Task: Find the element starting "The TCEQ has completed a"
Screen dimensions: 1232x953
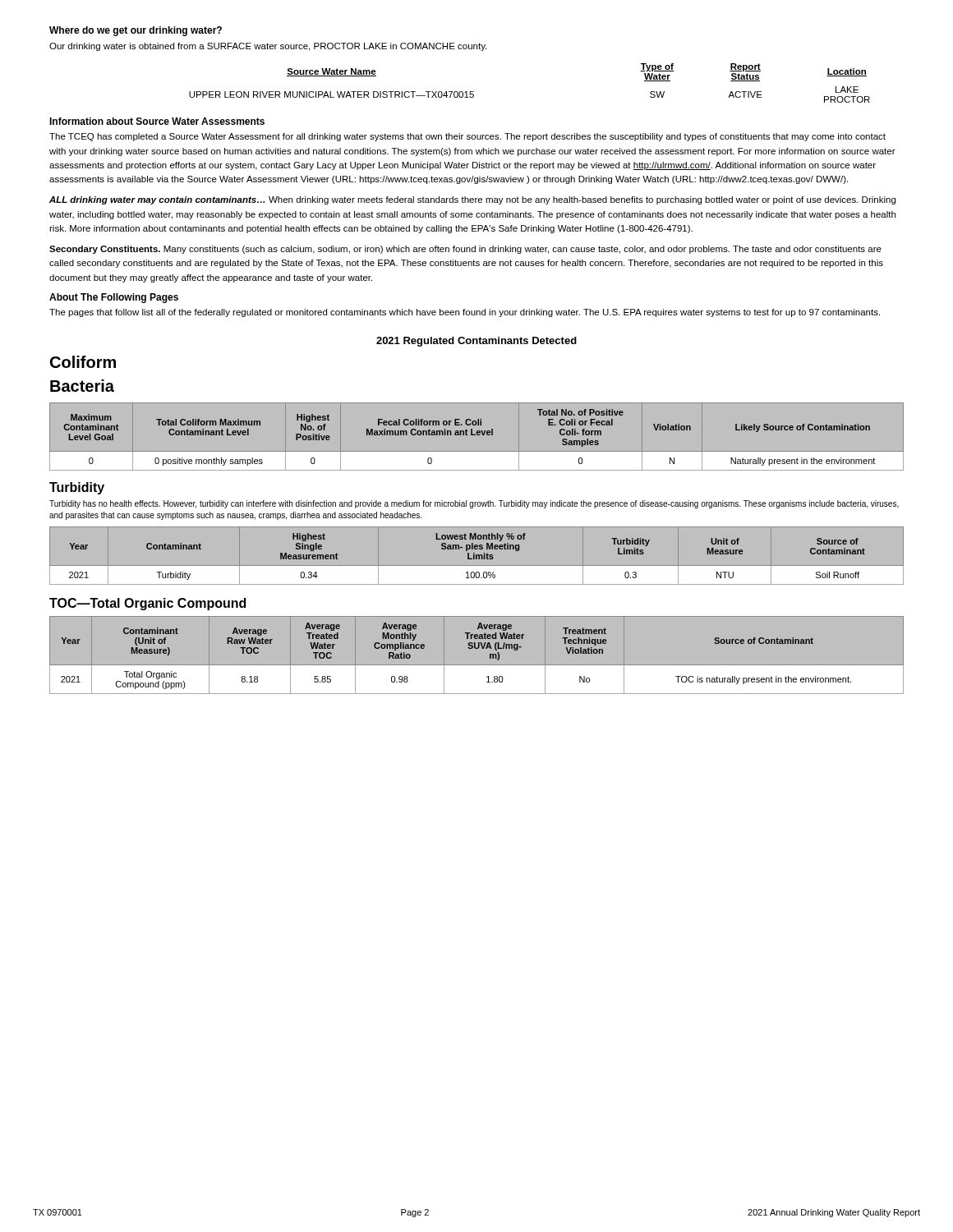Action: pyautogui.click(x=472, y=158)
